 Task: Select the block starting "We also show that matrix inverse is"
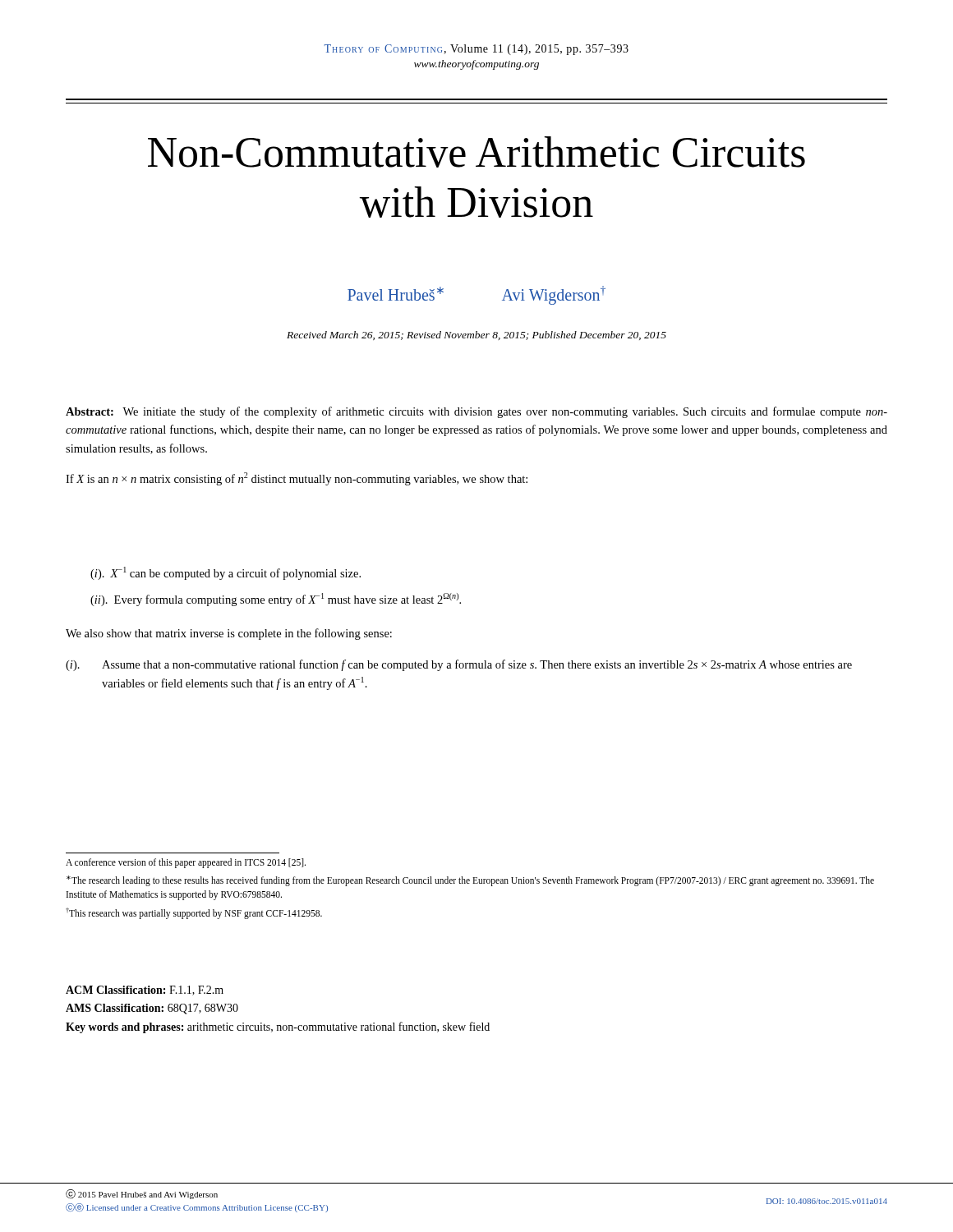[x=229, y=633]
